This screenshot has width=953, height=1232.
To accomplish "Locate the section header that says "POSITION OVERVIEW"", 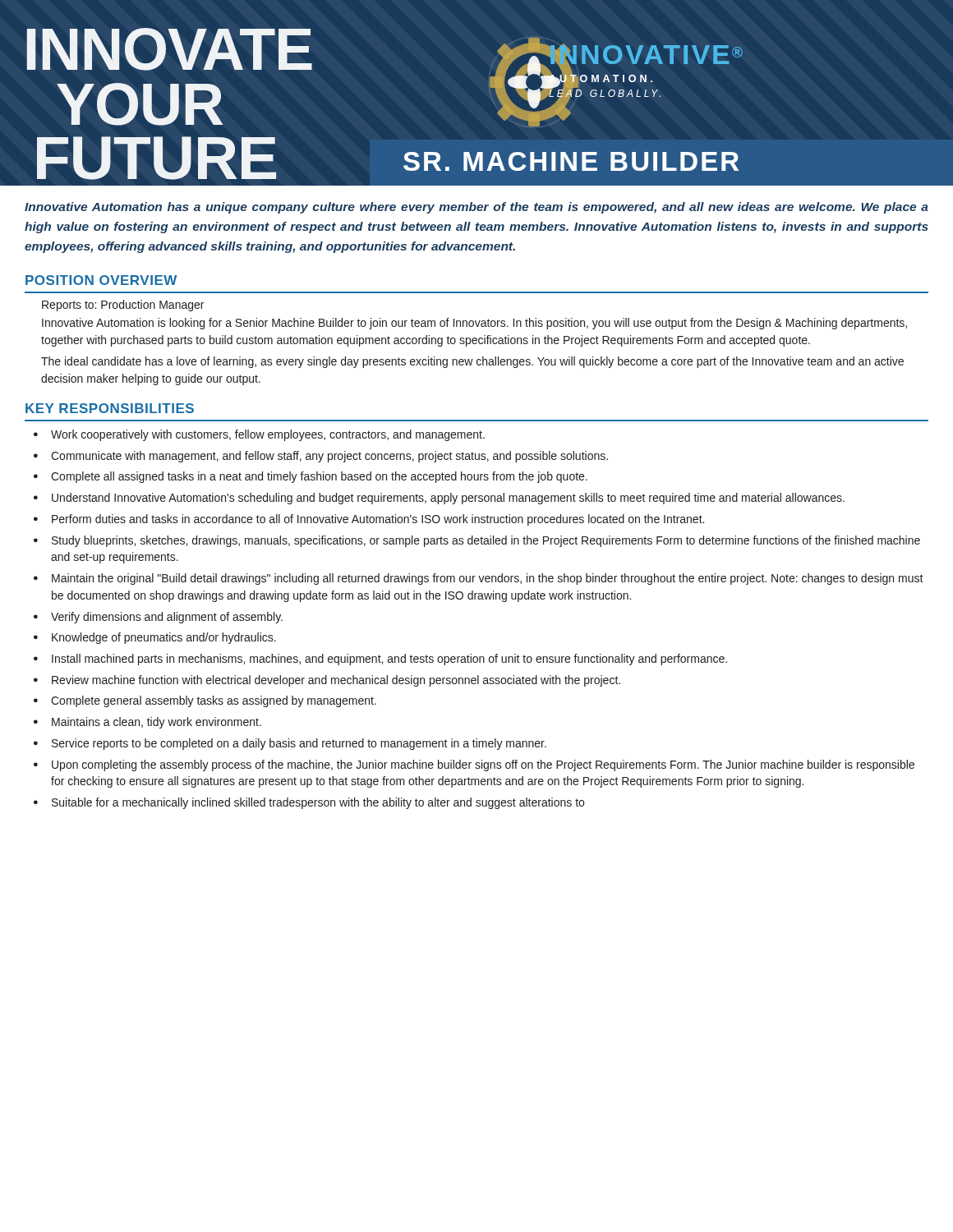I will [101, 281].
